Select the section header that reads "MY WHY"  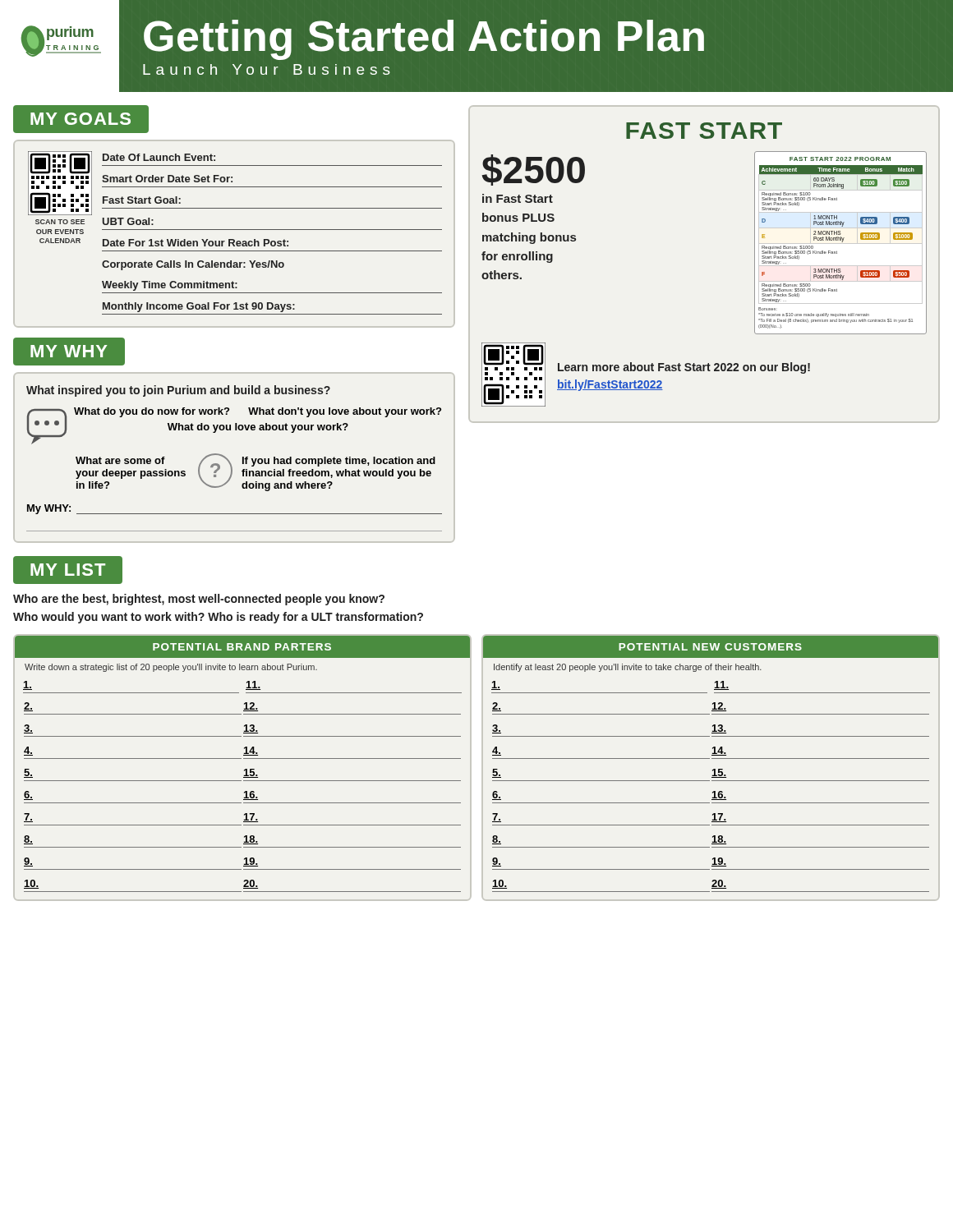[69, 351]
